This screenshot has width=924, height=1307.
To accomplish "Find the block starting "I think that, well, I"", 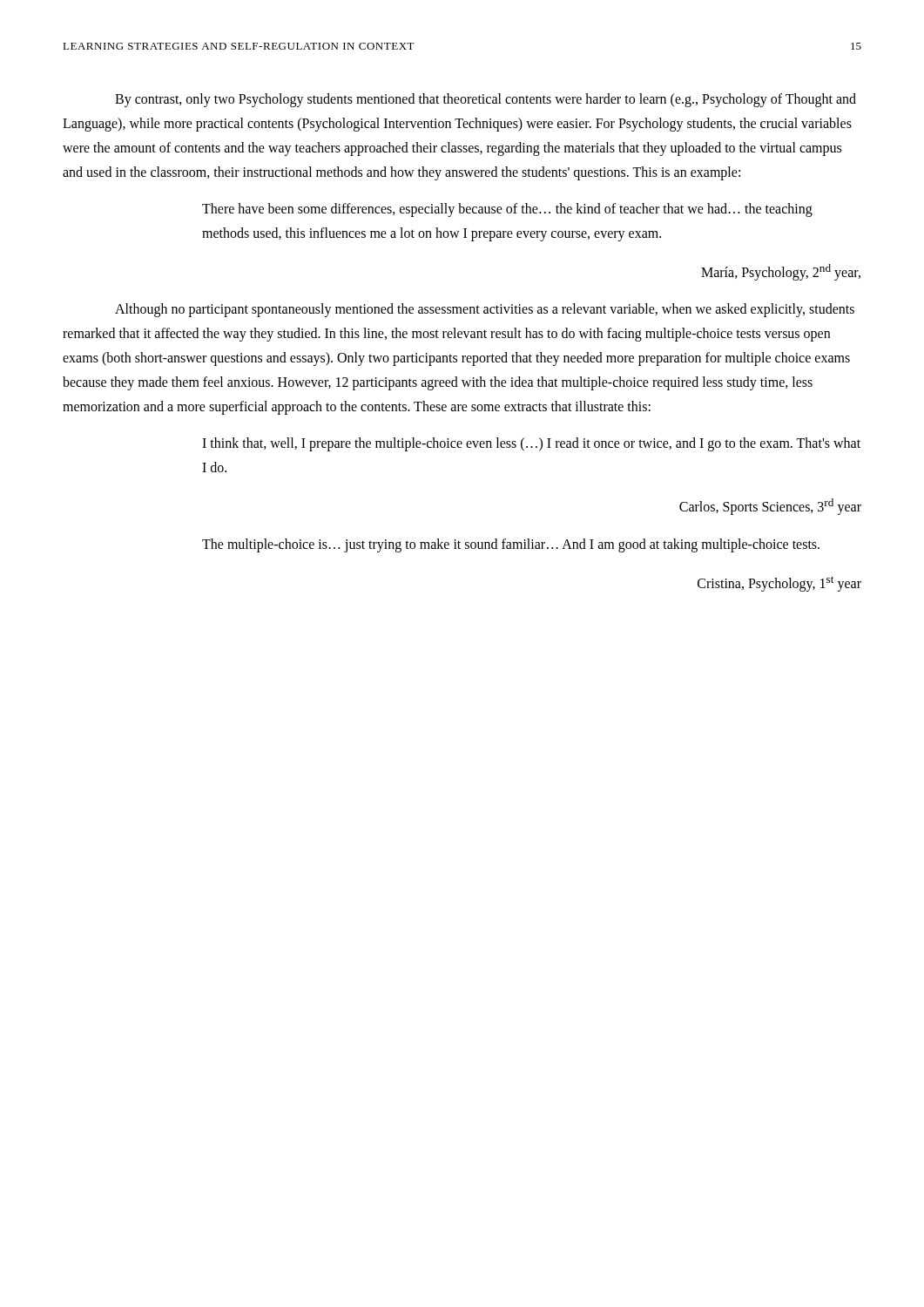I will [532, 456].
